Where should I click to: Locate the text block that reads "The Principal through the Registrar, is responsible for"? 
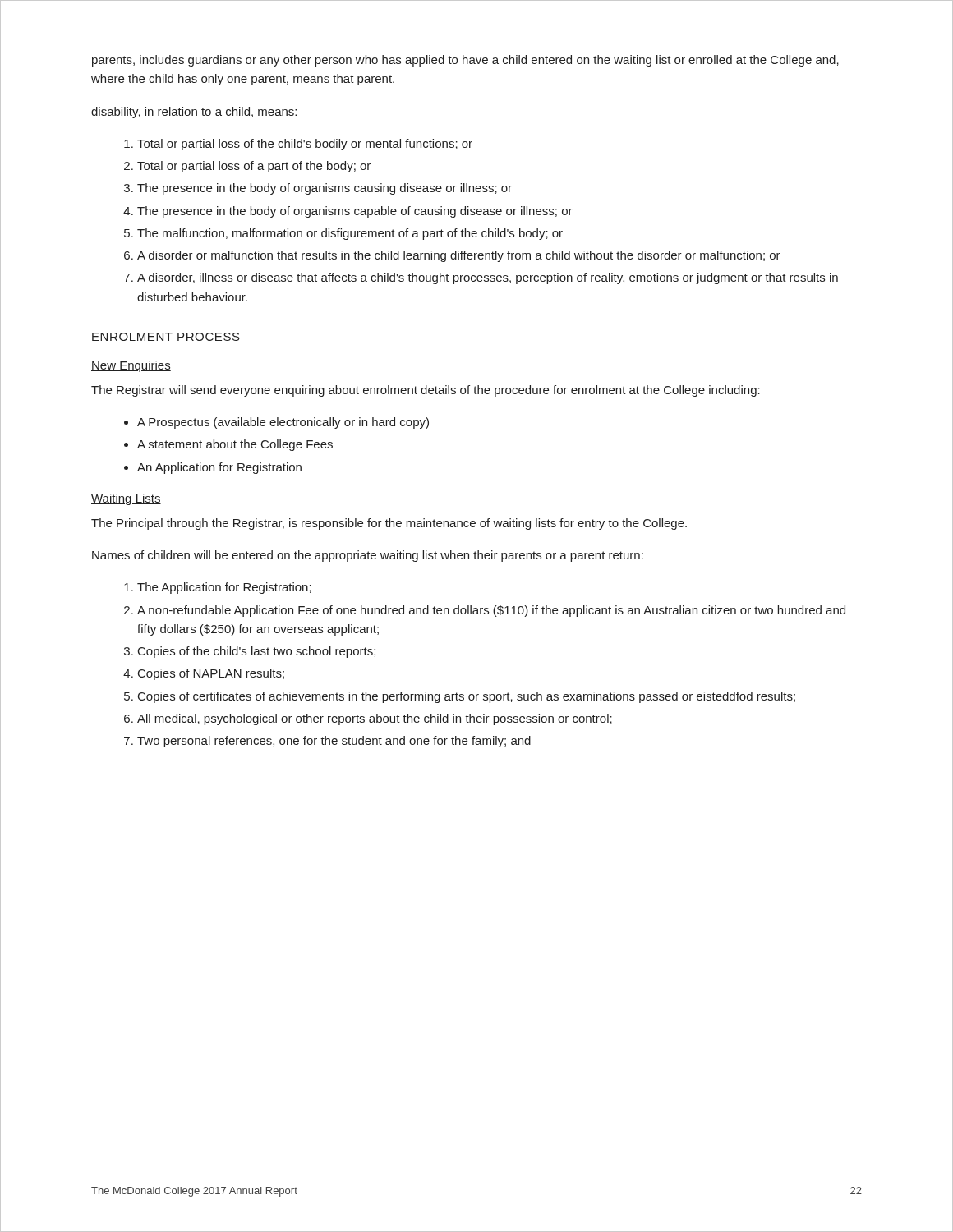(389, 523)
